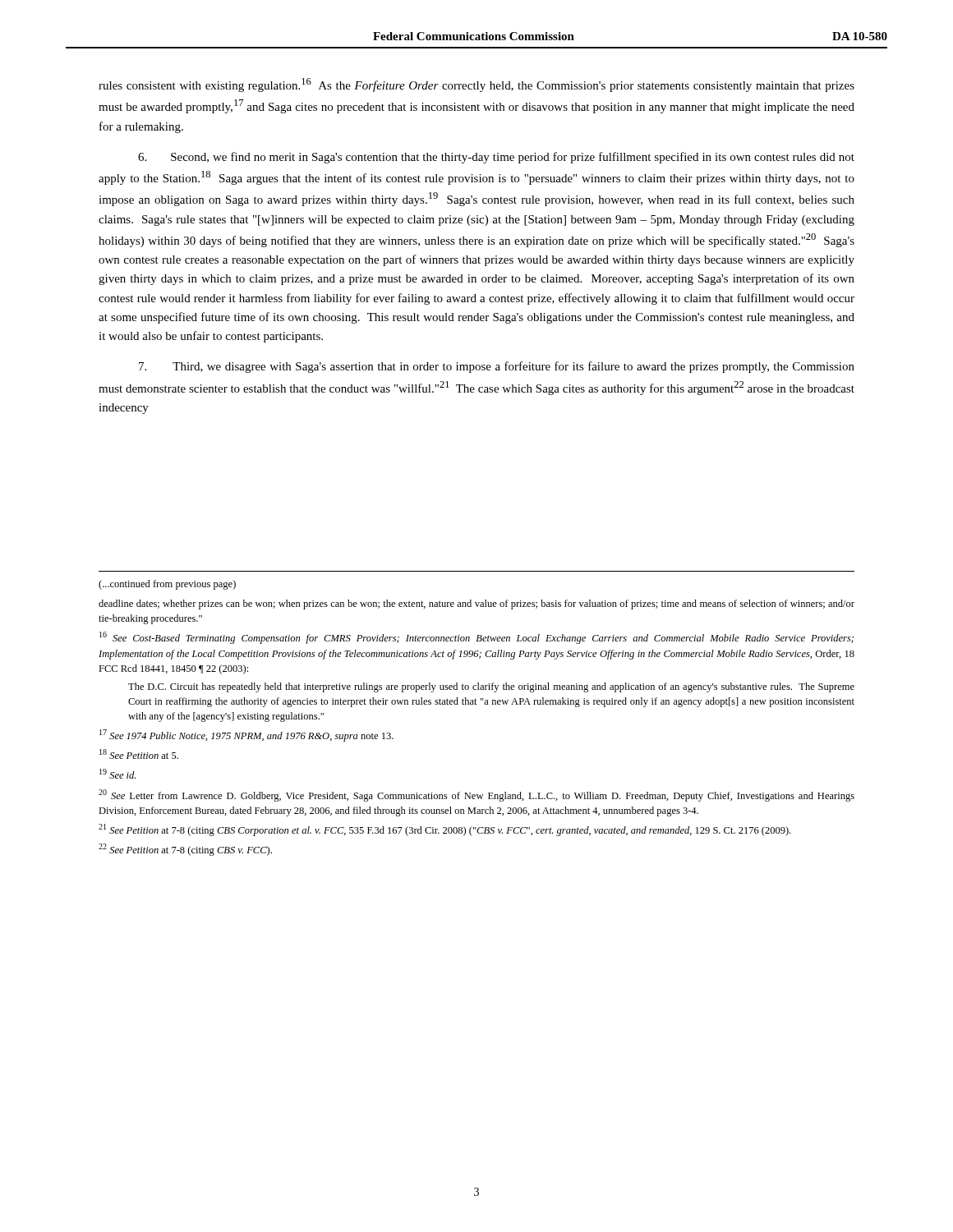The height and width of the screenshot is (1232, 953).
Task: Click the passage that begins "Third, we disagree"
Action: pos(476,387)
